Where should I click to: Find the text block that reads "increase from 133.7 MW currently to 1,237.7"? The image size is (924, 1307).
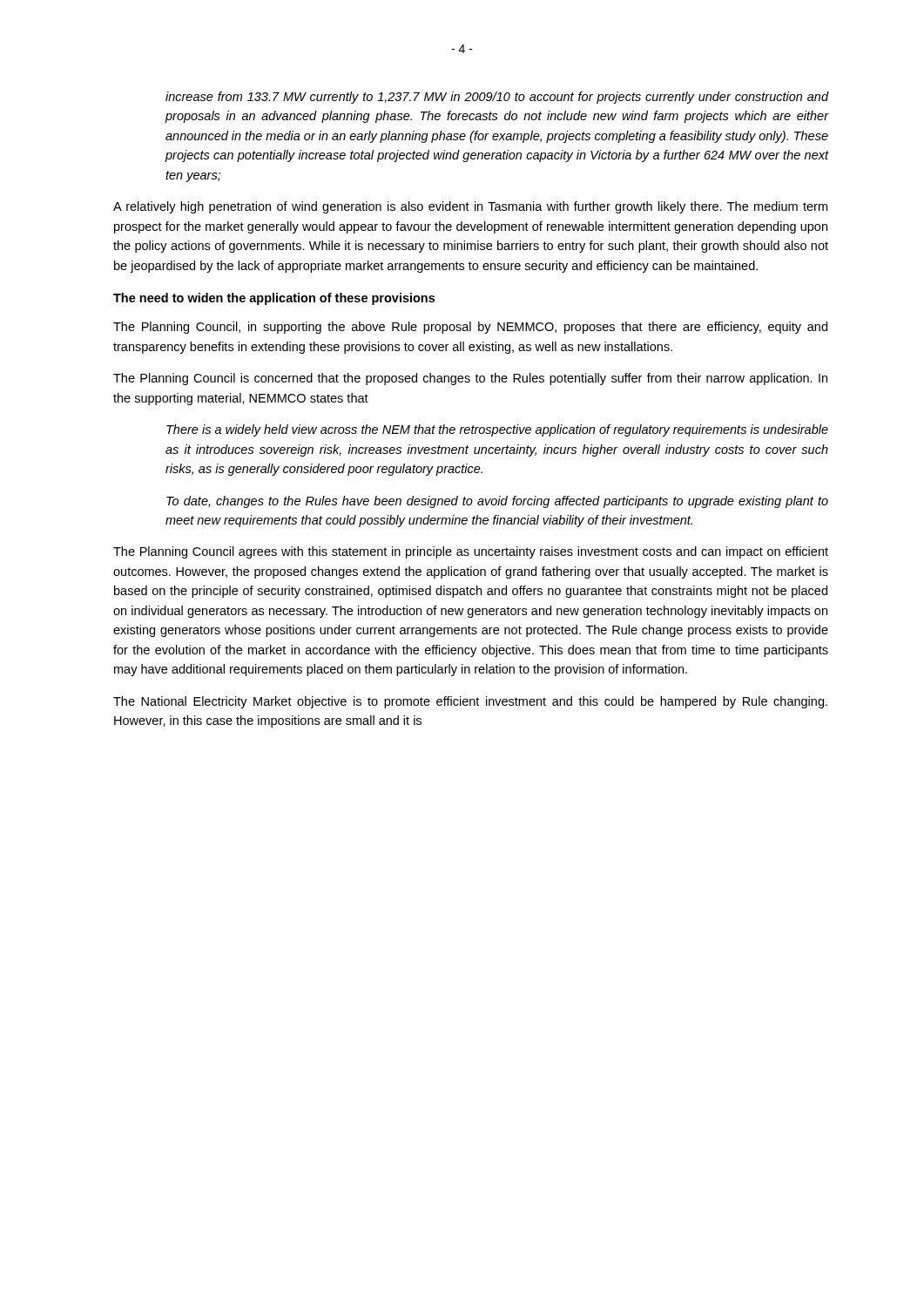(497, 136)
